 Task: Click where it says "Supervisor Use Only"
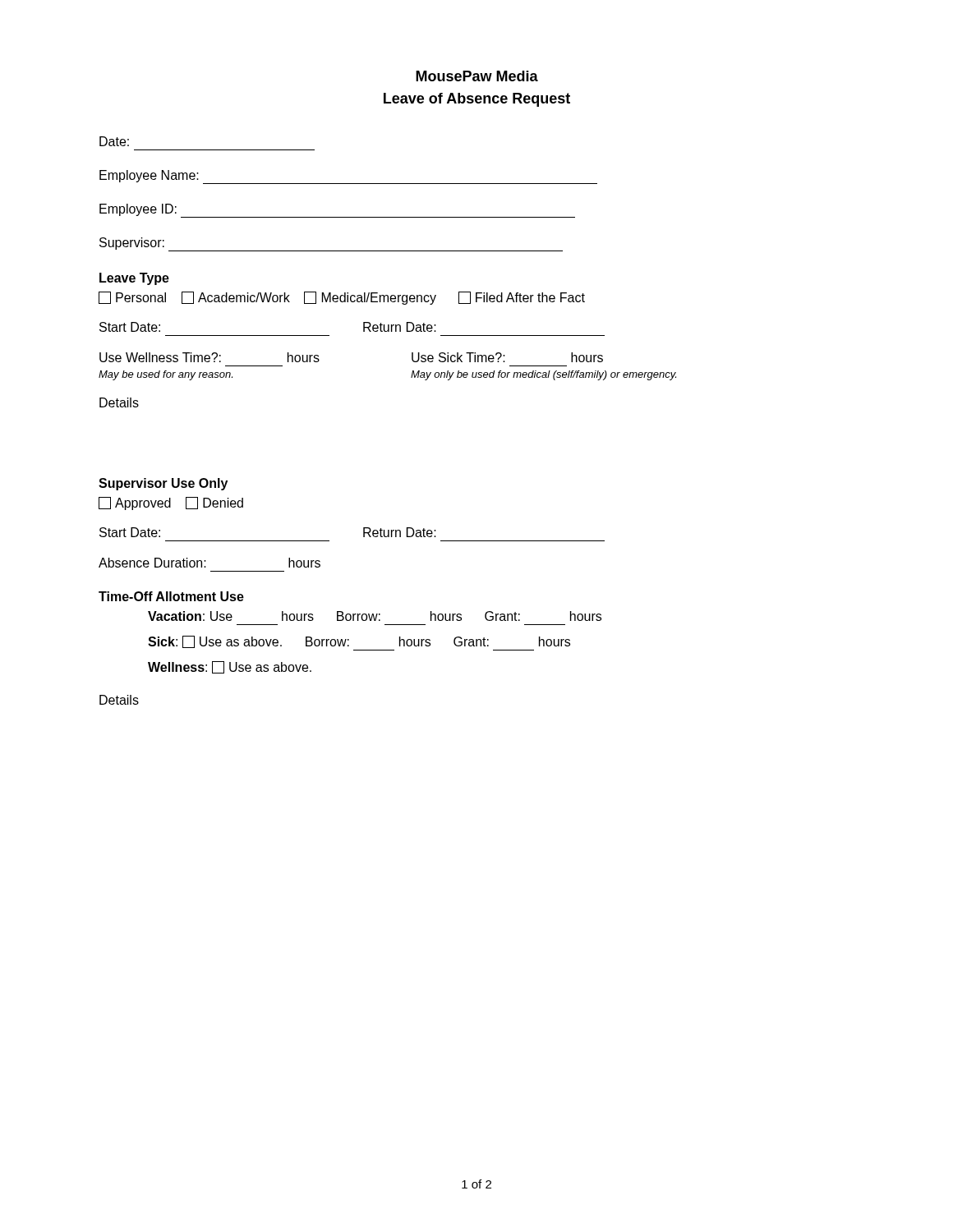pos(163,483)
